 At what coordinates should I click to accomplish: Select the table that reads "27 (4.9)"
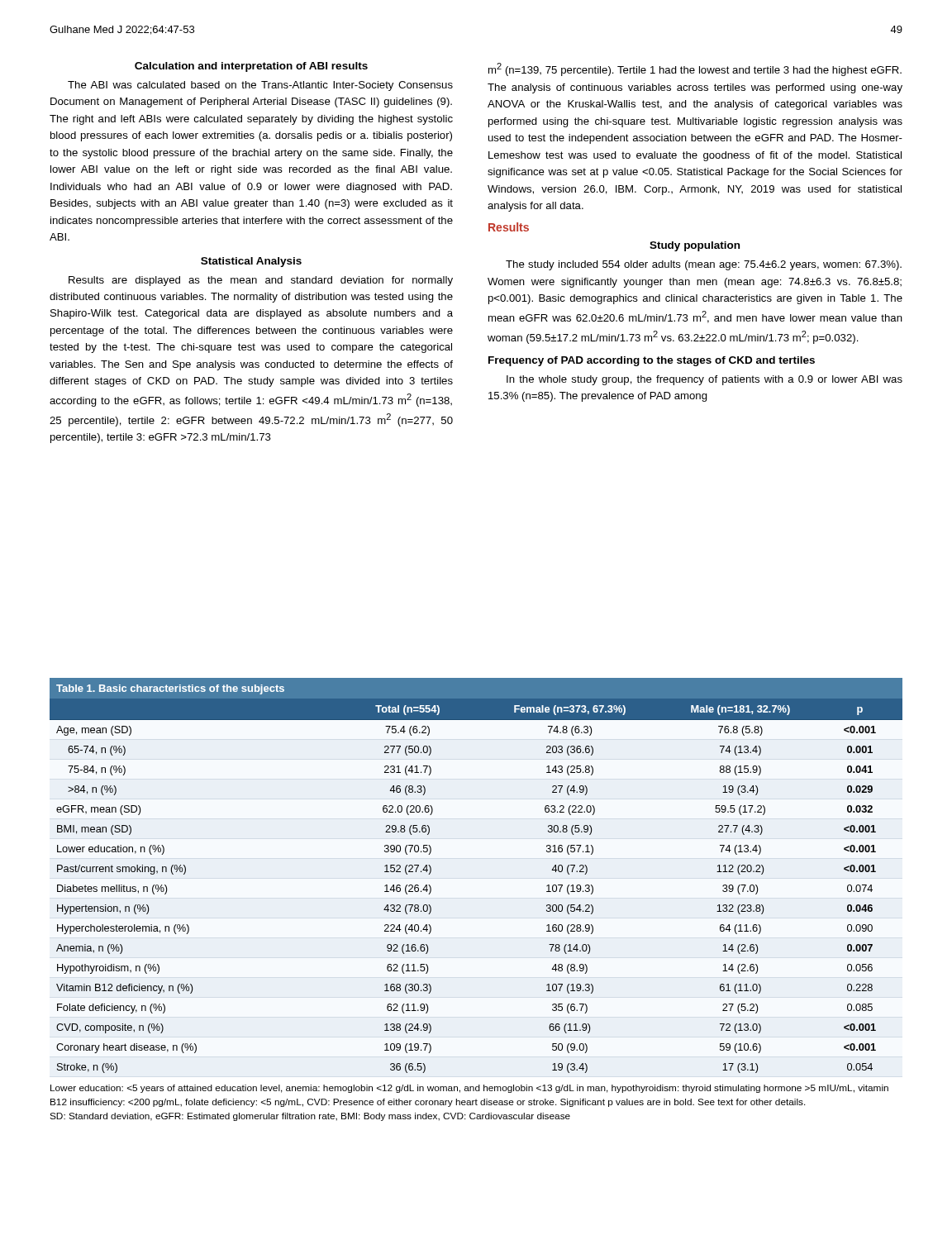(x=476, y=878)
